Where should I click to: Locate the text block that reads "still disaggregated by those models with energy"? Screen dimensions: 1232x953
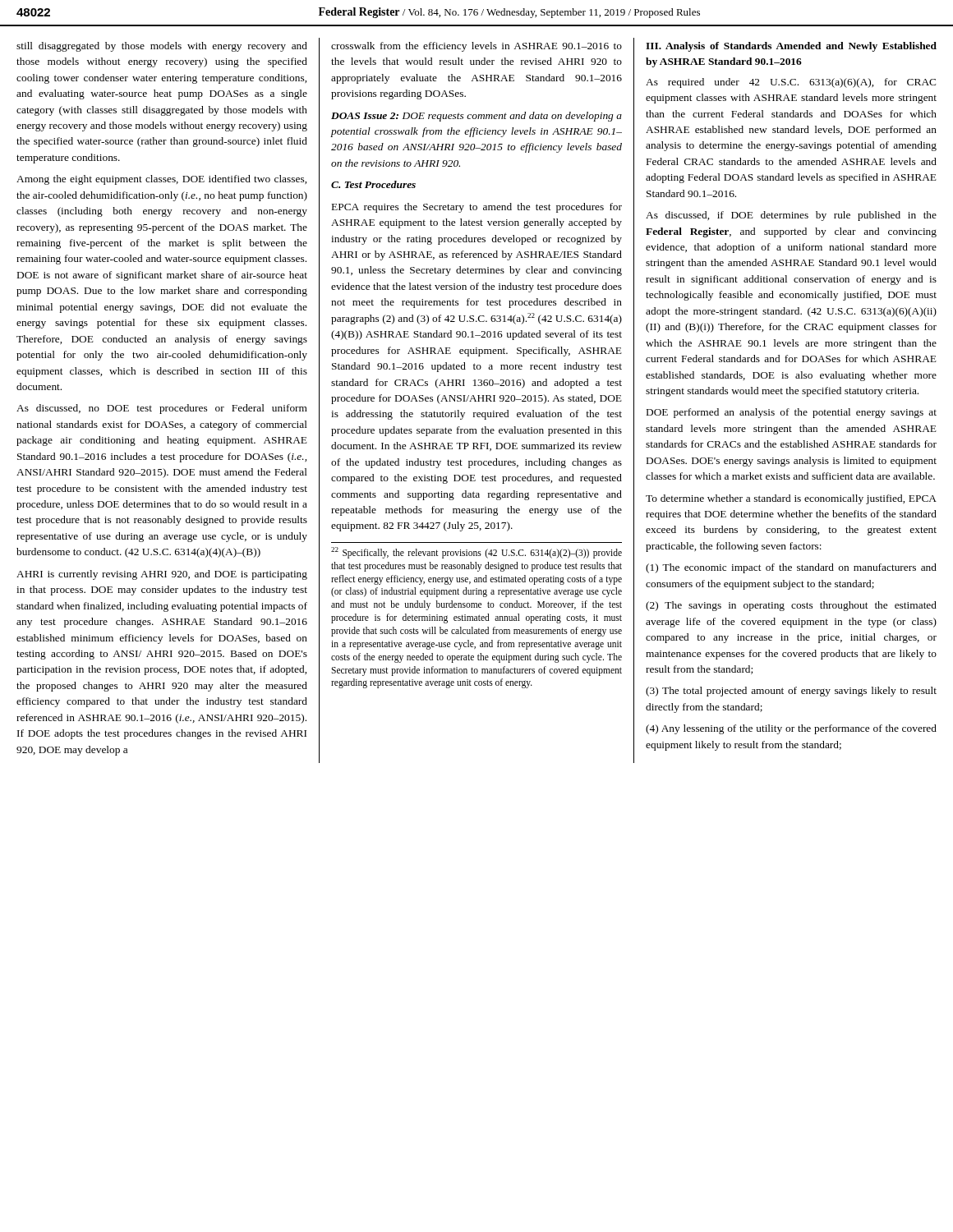pos(162,101)
